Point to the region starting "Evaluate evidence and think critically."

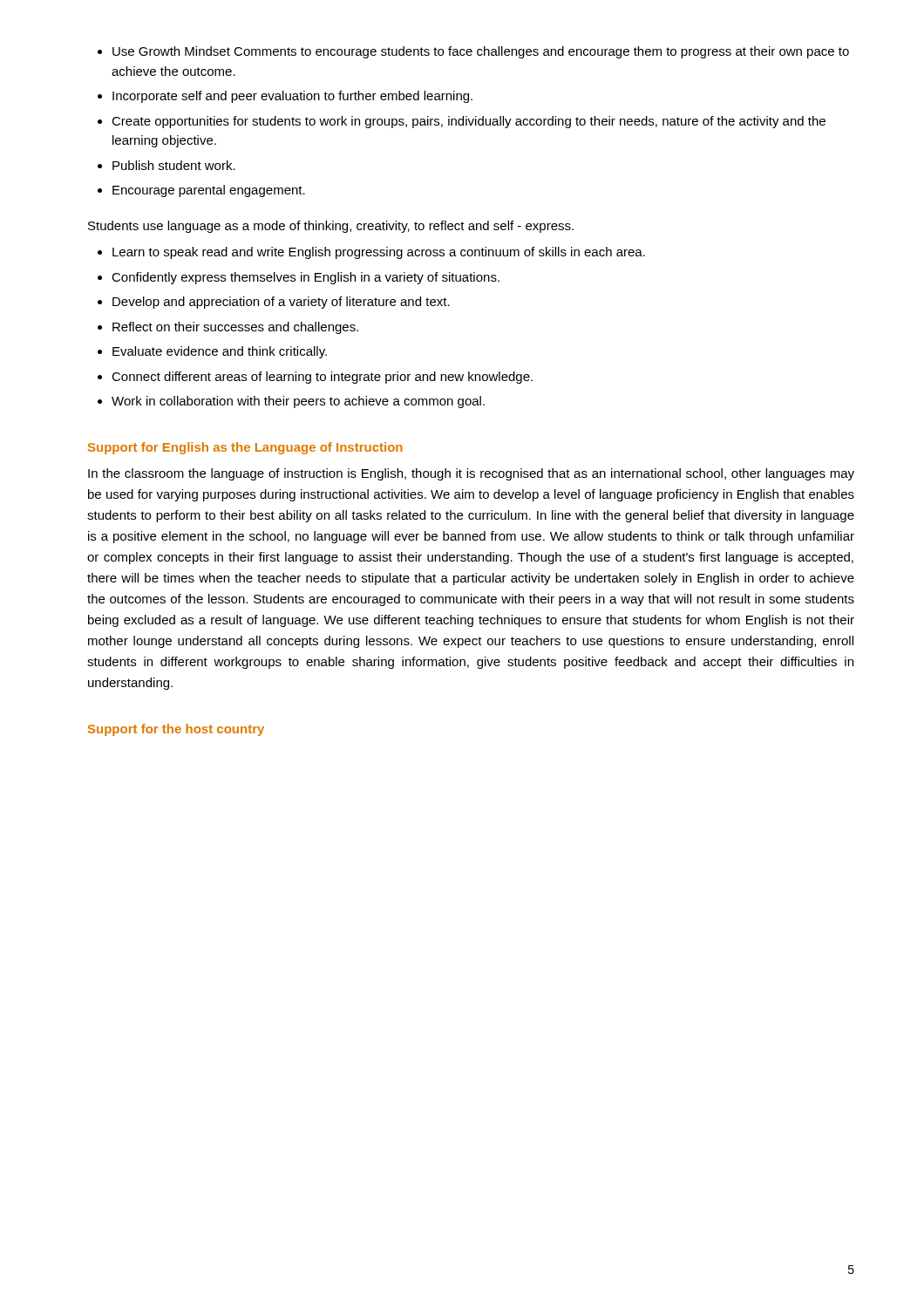pos(220,352)
